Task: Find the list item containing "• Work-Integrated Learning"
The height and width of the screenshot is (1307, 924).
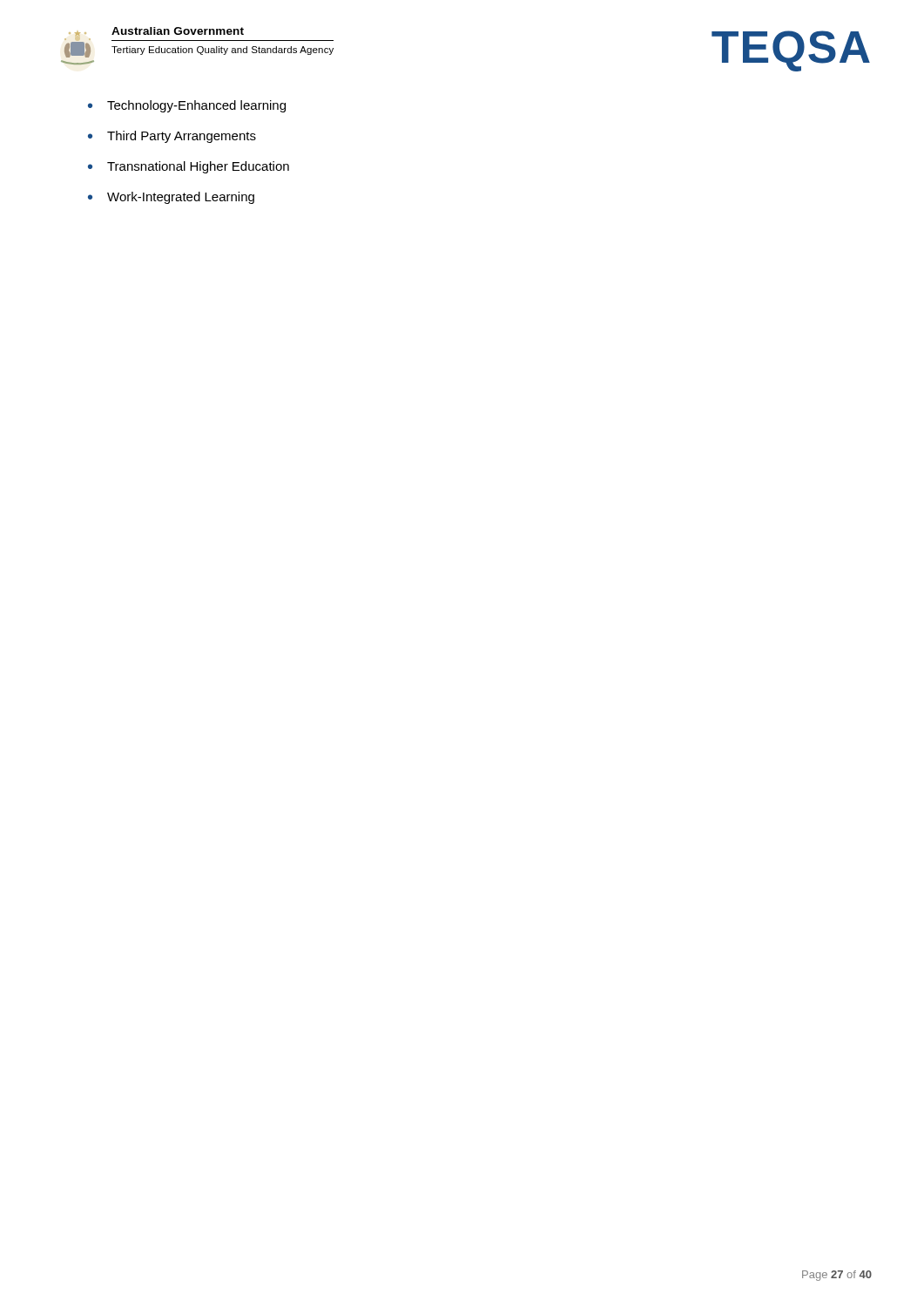Action: pos(171,196)
